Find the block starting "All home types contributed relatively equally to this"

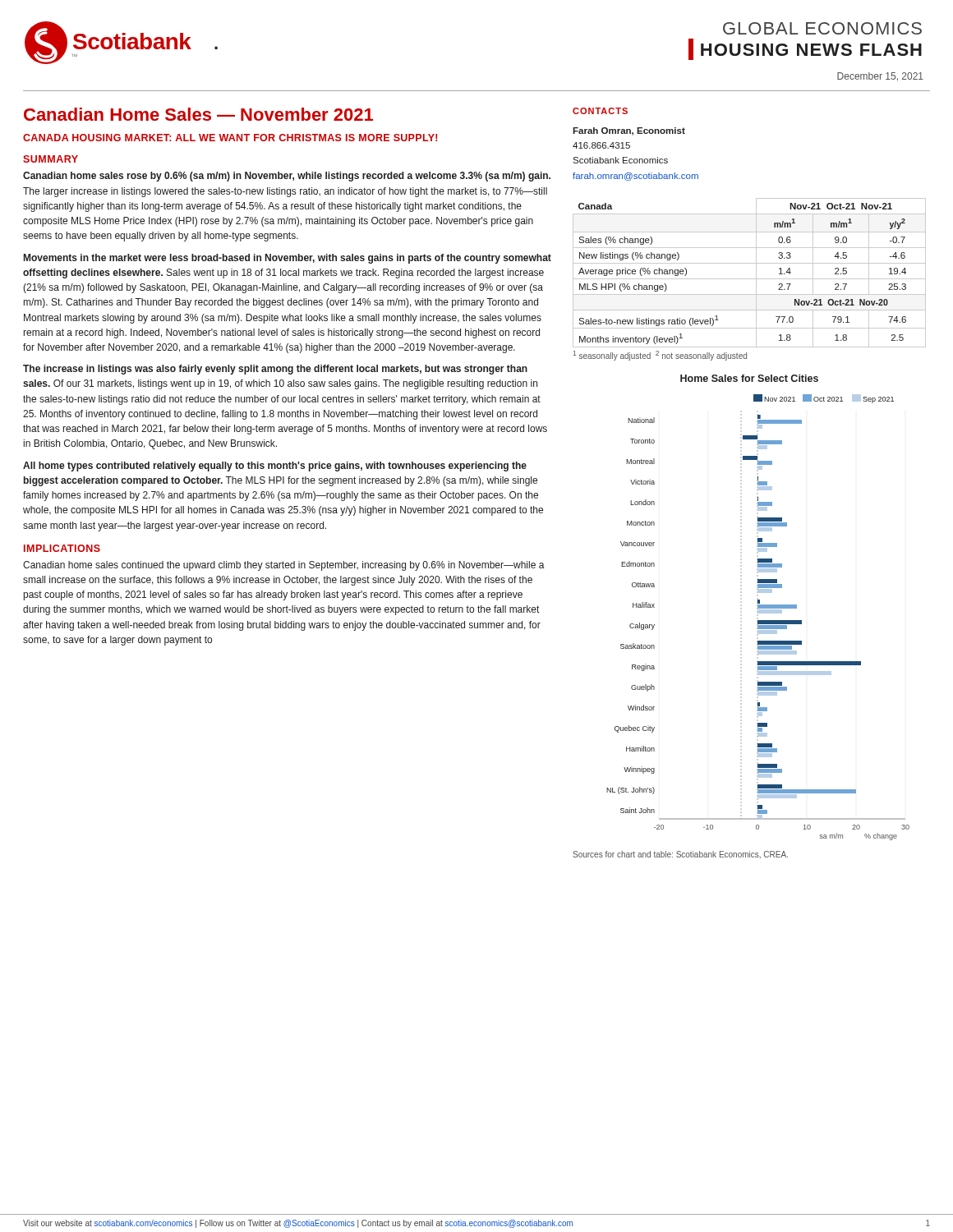click(x=288, y=495)
